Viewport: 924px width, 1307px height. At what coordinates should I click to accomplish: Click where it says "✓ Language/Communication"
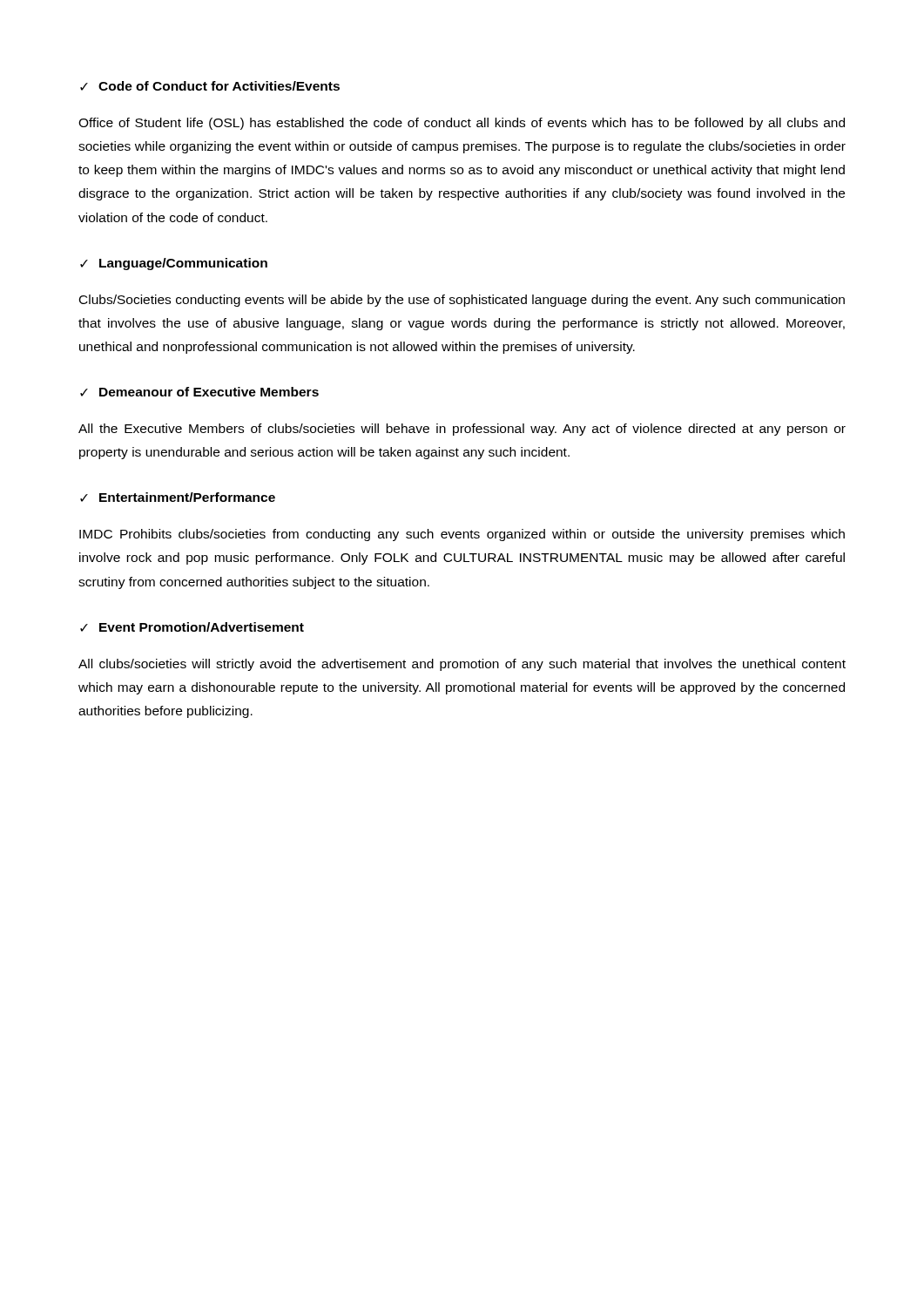[x=173, y=263]
